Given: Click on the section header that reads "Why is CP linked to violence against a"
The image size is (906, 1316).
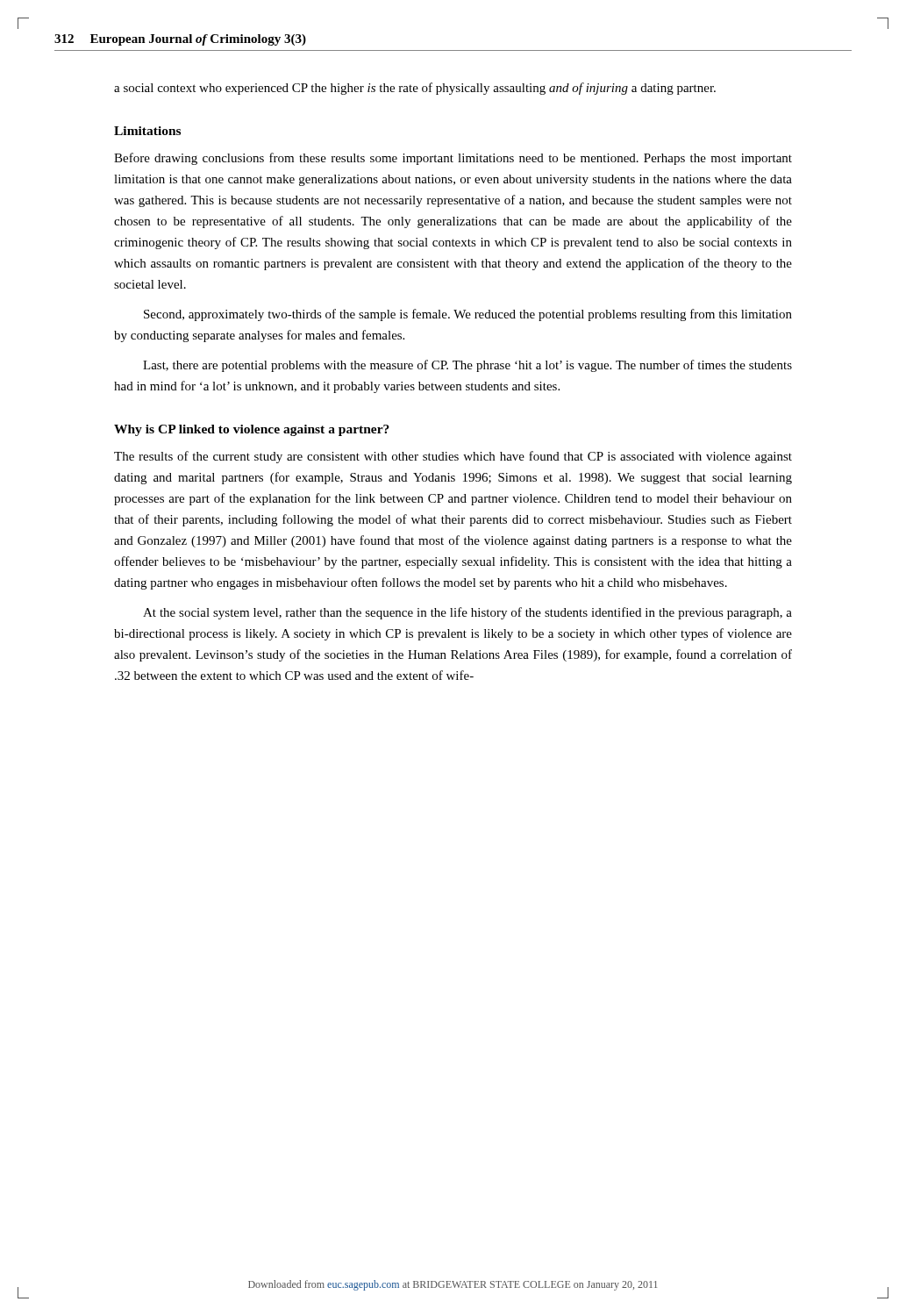Looking at the screenshot, I should (x=252, y=429).
